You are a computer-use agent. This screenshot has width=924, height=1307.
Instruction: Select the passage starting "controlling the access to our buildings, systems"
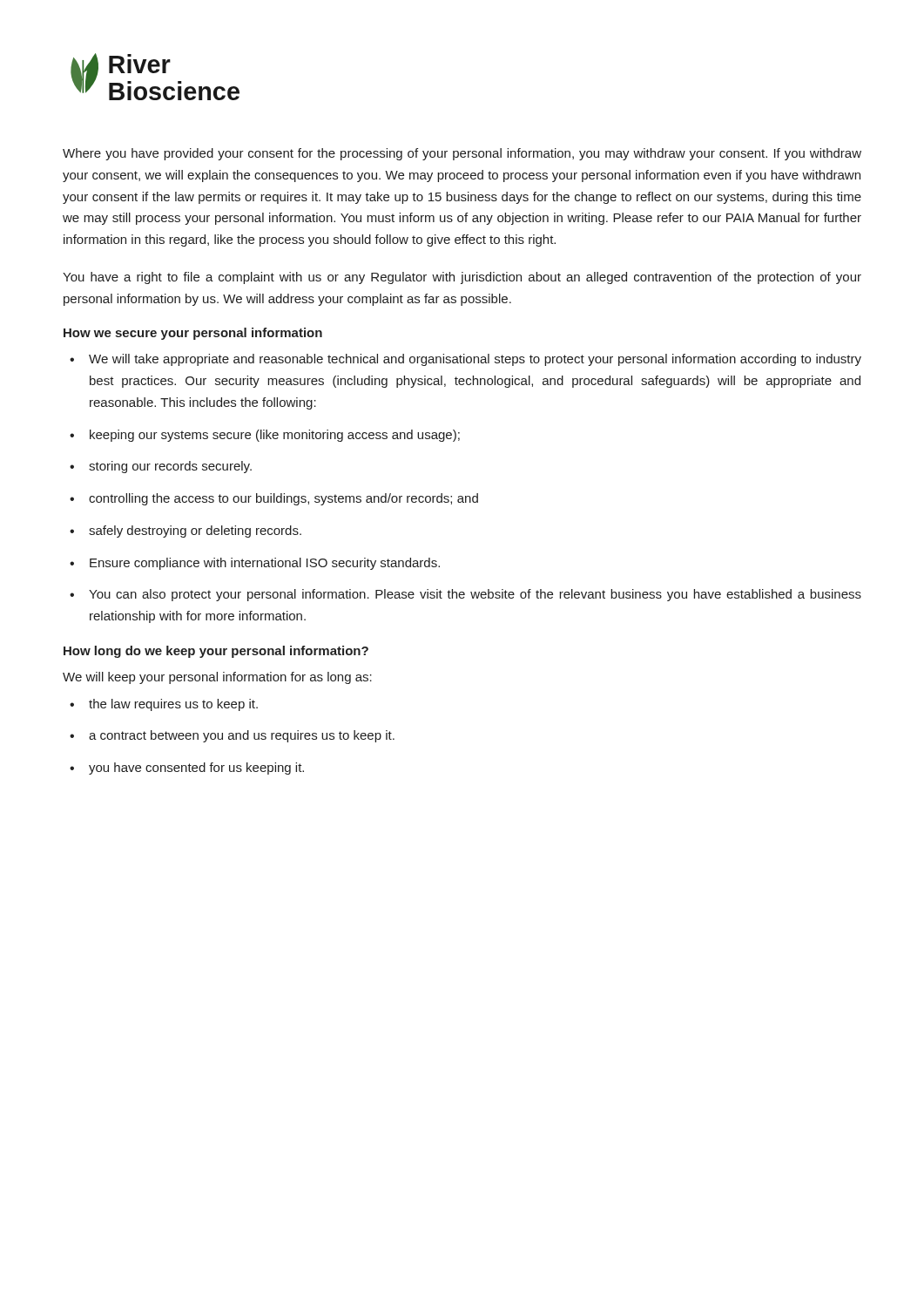click(284, 498)
